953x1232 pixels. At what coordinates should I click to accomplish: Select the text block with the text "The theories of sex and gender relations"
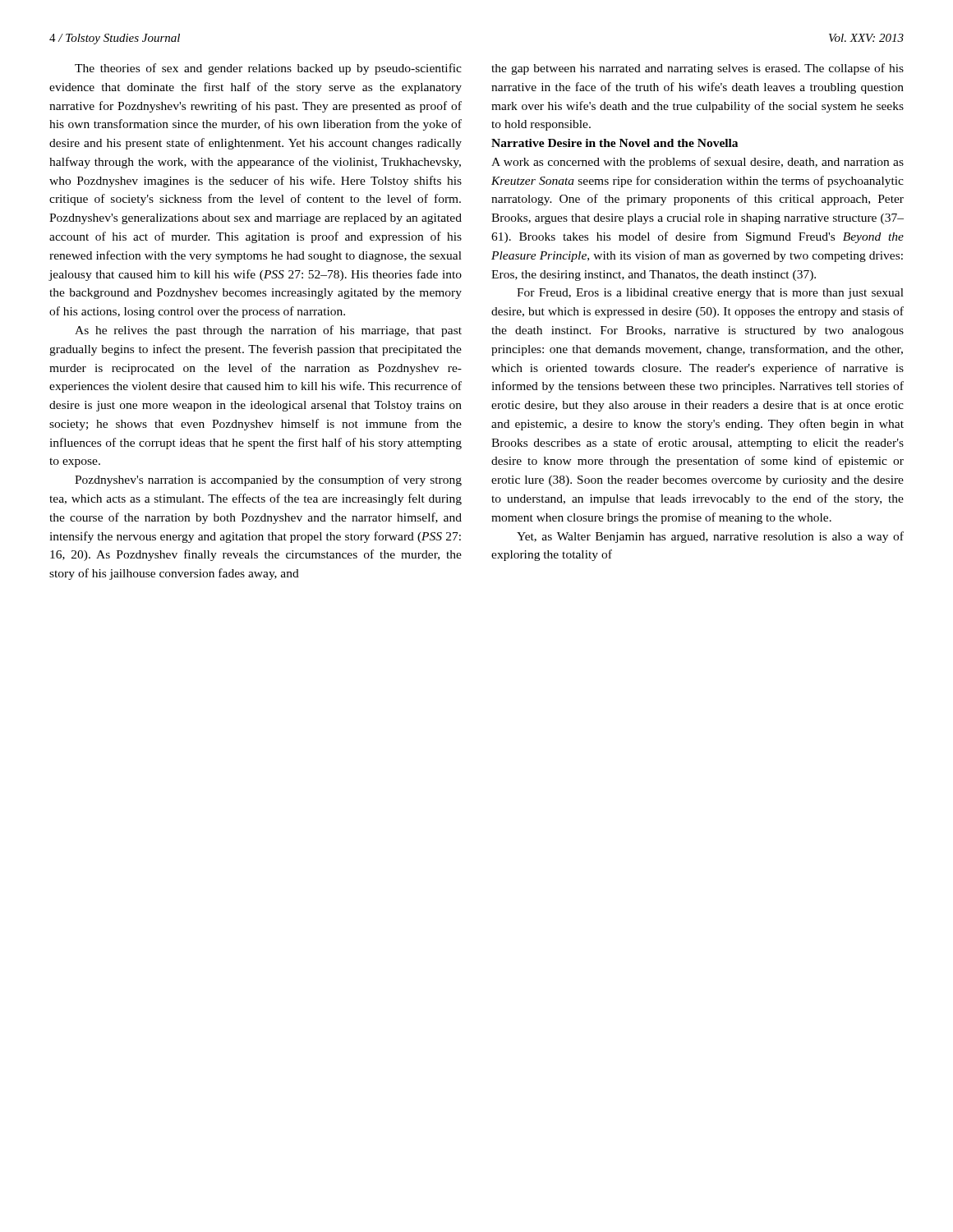point(255,190)
